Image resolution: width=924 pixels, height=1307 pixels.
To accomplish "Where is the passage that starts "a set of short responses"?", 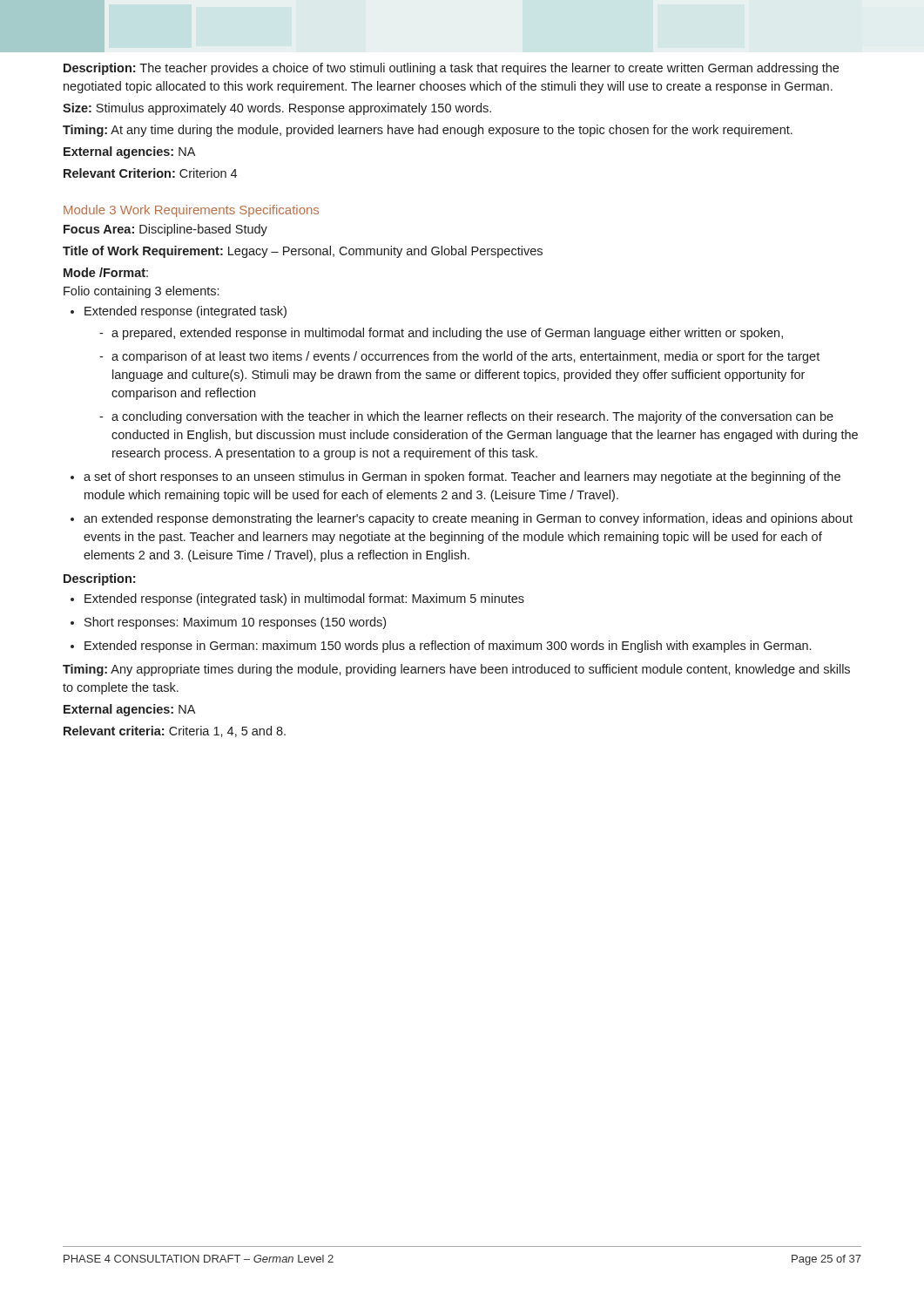I will click(462, 486).
